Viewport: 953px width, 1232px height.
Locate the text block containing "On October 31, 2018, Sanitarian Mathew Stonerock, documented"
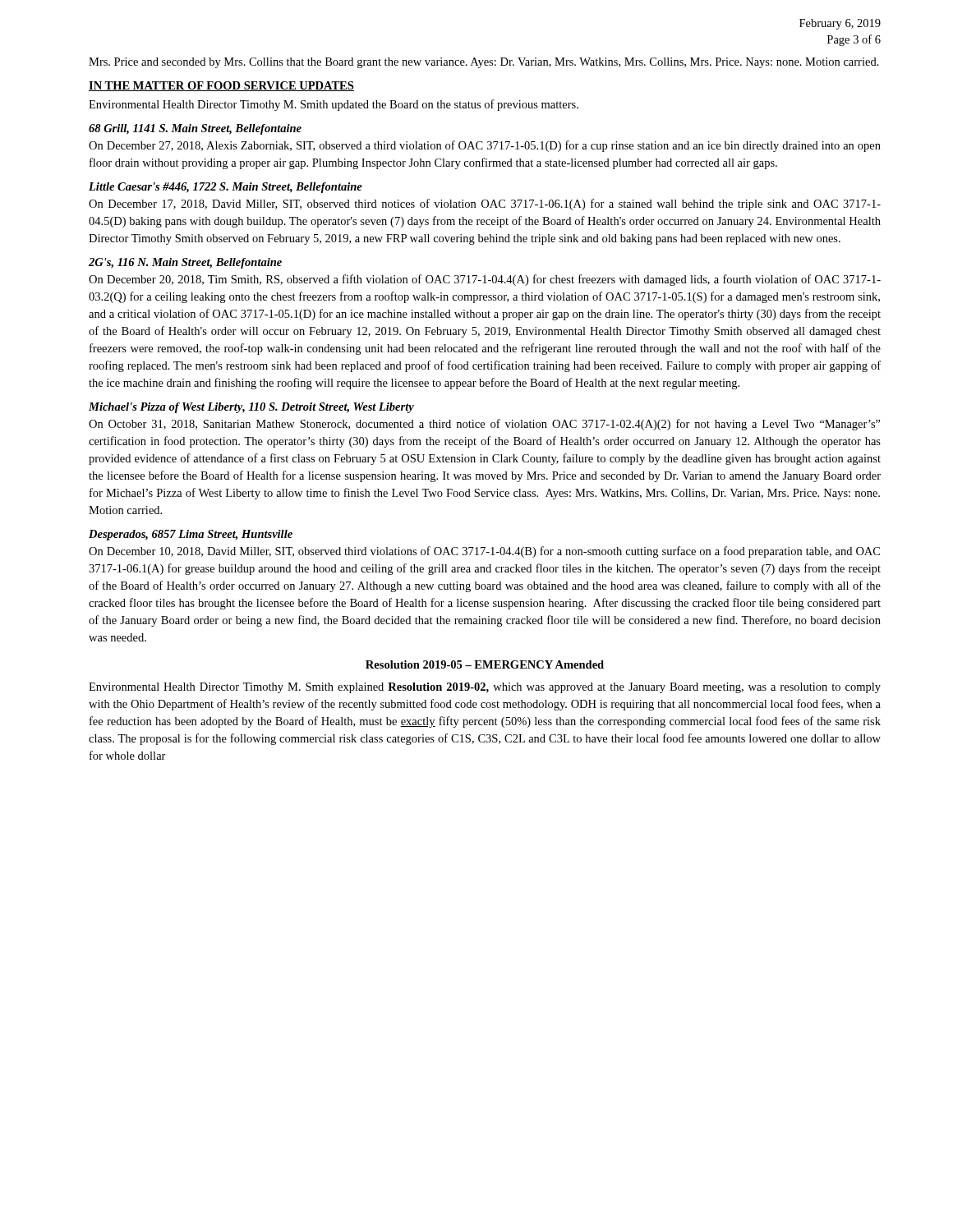485,467
